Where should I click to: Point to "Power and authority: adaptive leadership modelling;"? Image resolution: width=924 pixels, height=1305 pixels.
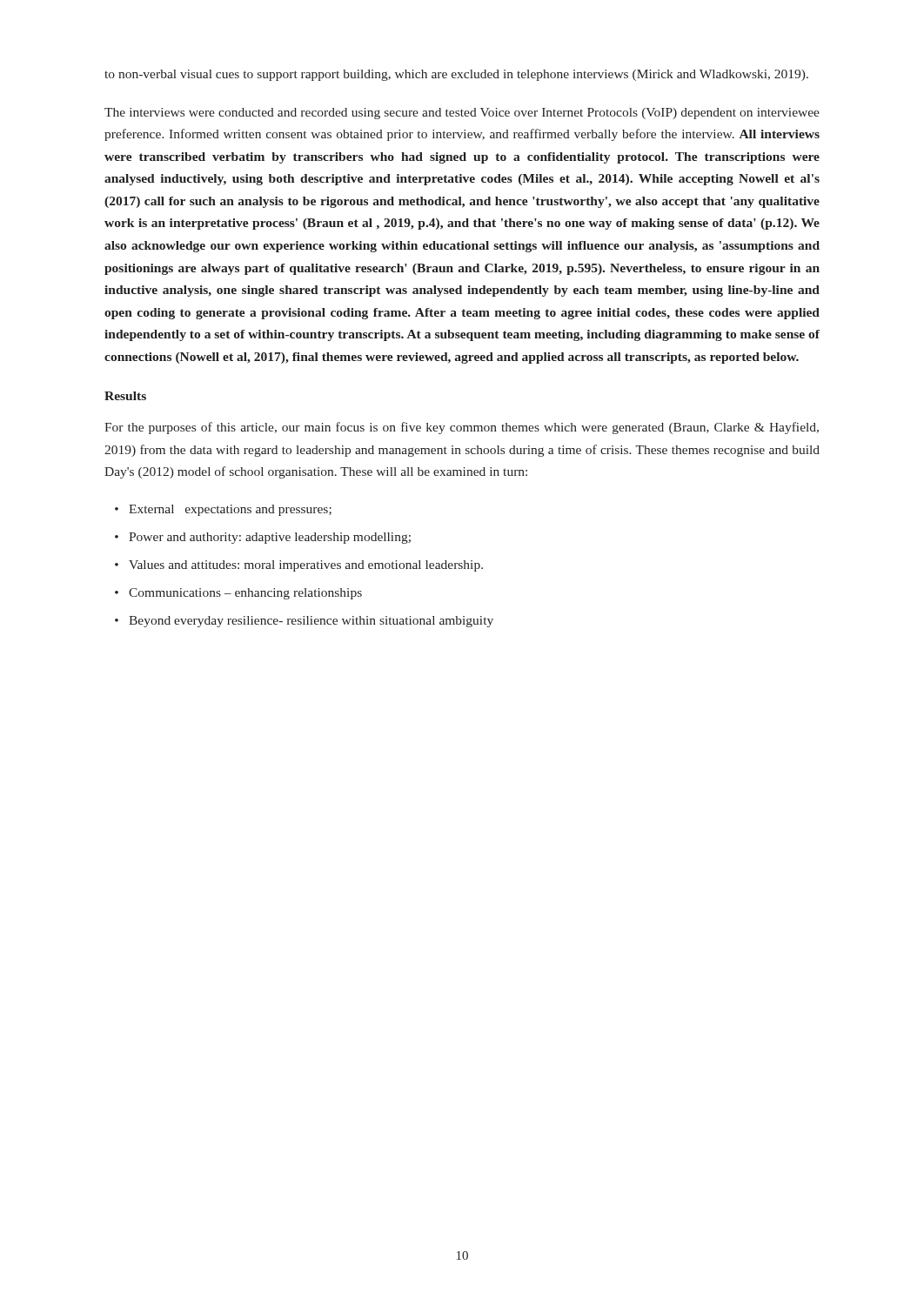(258, 537)
